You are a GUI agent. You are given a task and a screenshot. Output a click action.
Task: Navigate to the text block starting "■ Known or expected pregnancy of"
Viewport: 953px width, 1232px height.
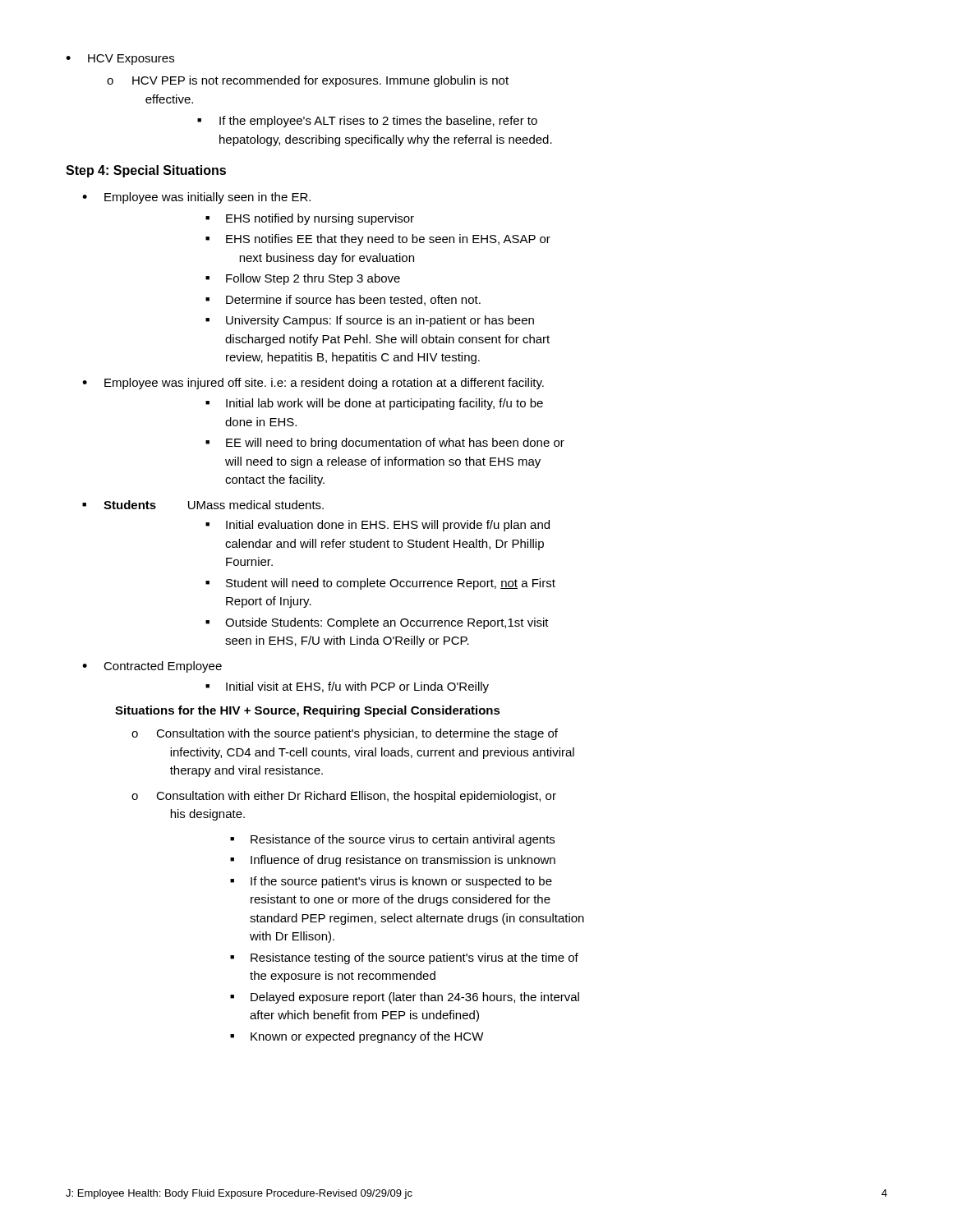tap(357, 1036)
